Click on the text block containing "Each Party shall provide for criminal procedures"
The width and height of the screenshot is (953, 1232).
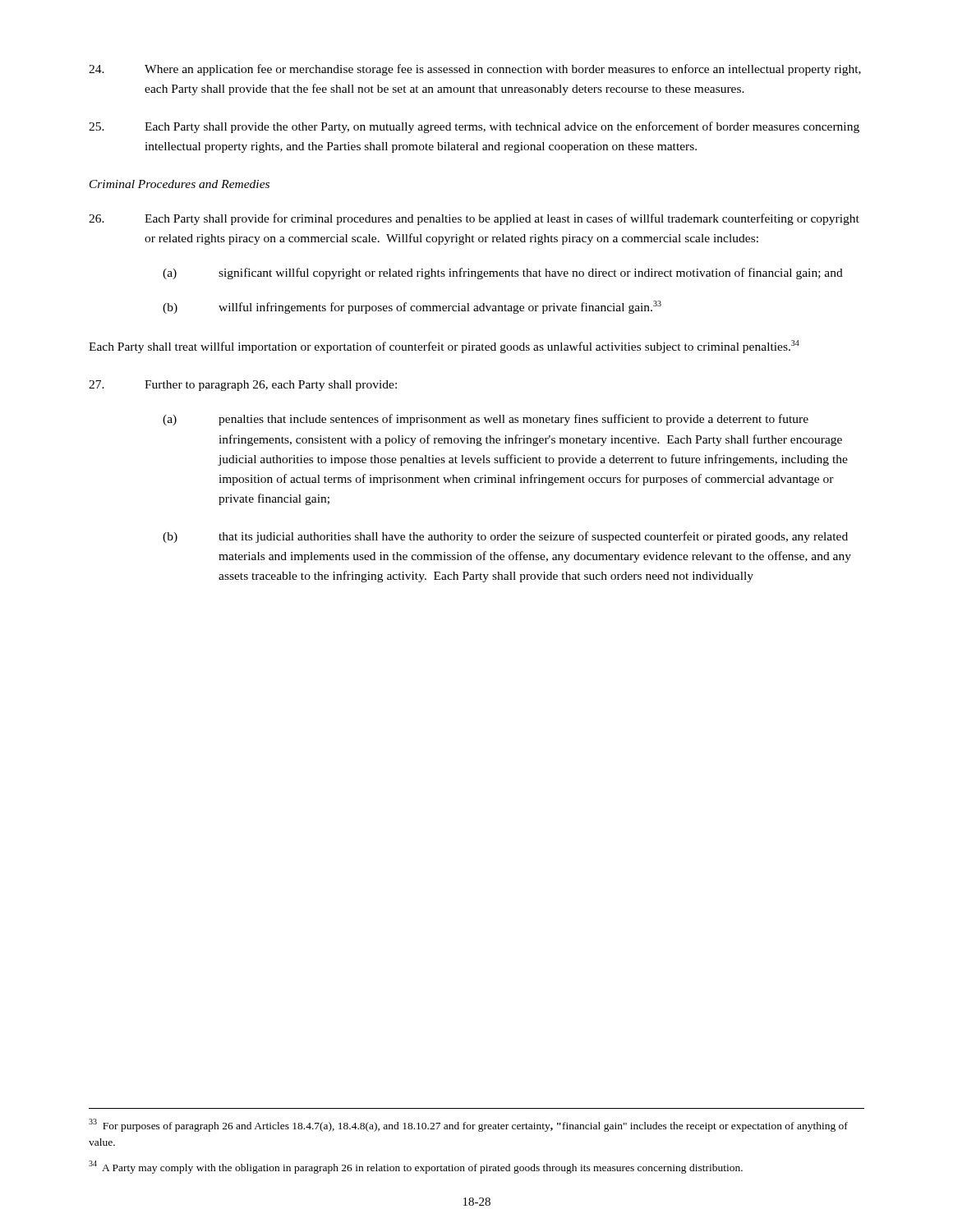[x=476, y=228]
